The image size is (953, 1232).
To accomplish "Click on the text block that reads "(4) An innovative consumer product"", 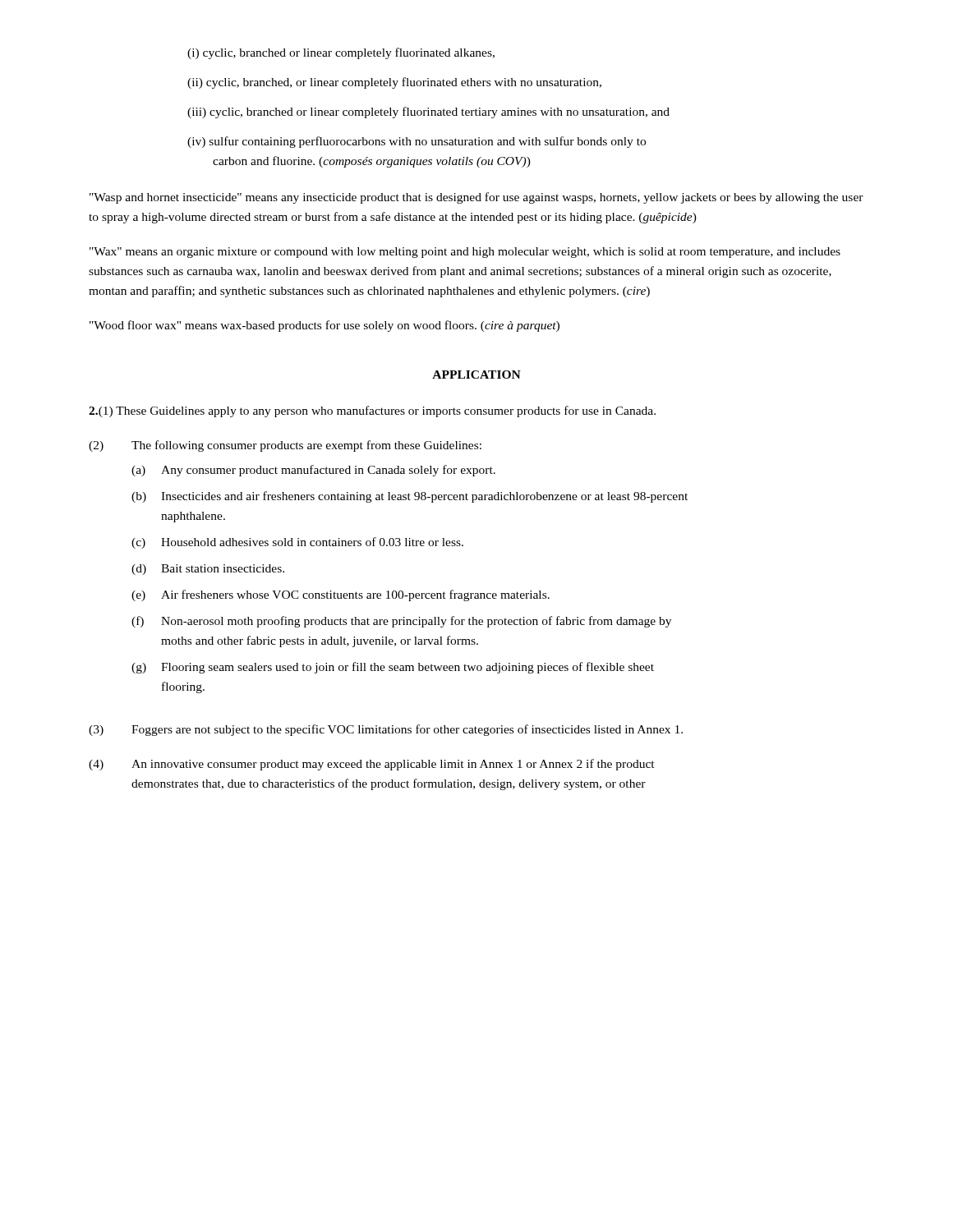I will (372, 774).
